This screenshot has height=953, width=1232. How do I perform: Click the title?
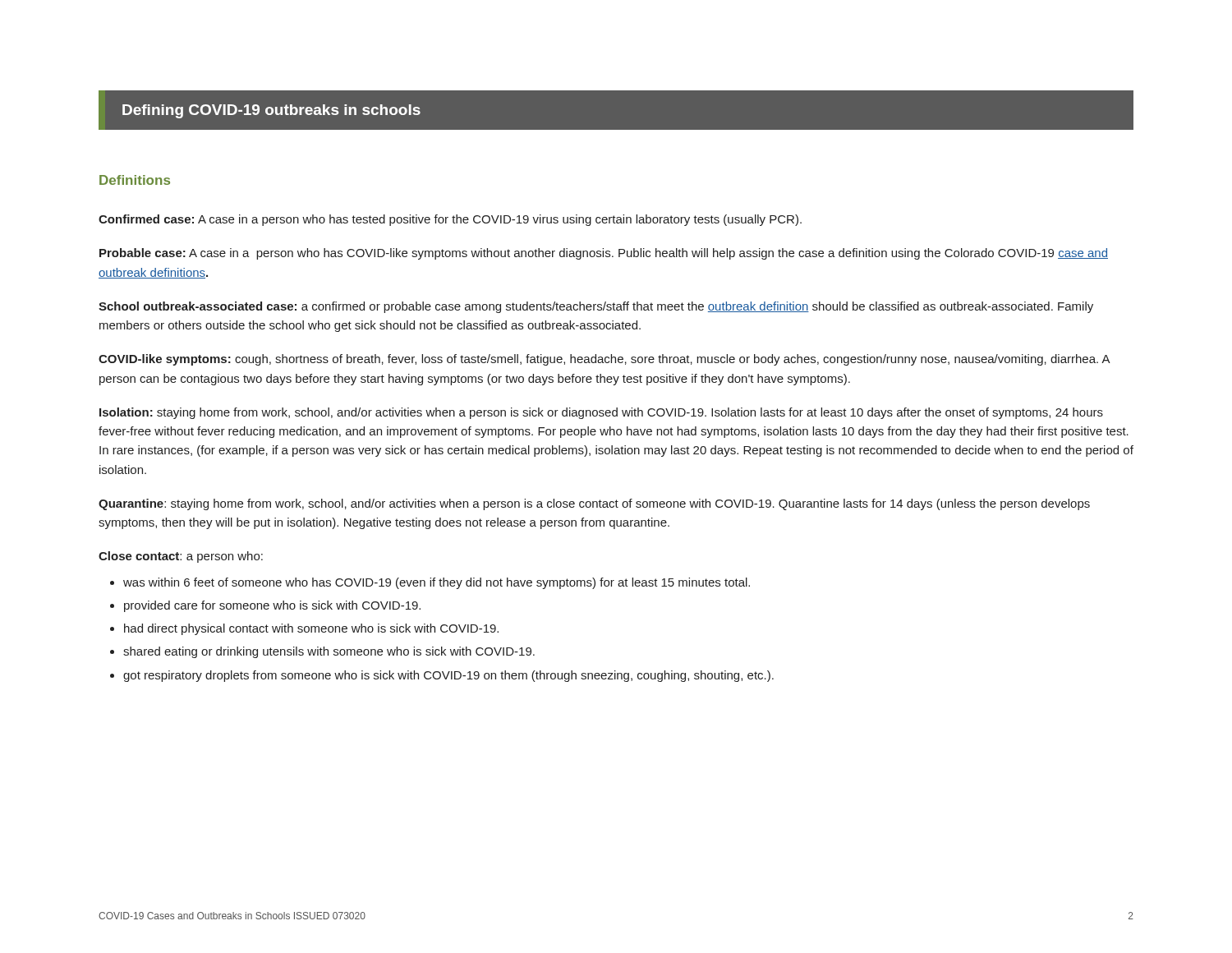271,110
